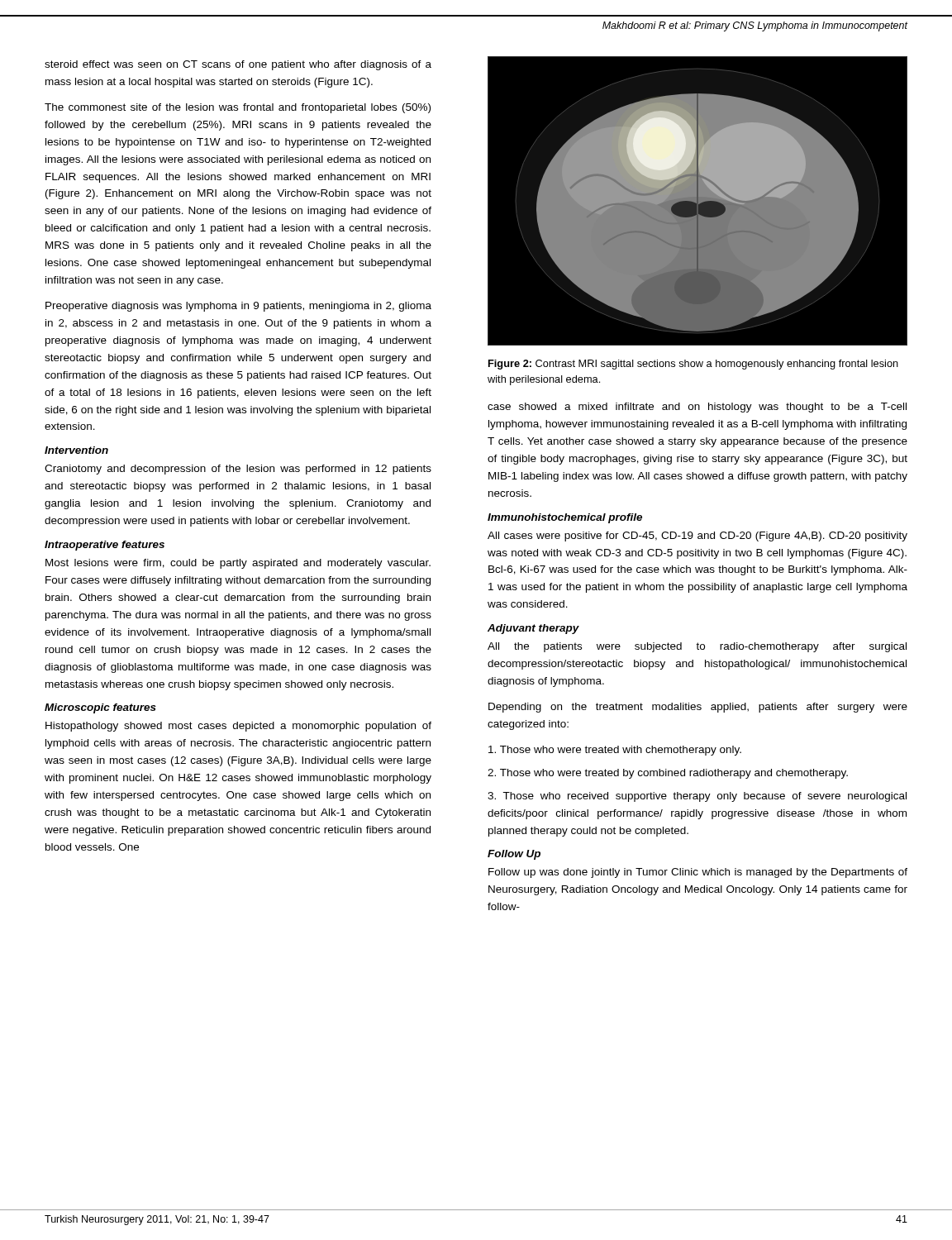Locate the region starting "Depending on the treatment"
This screenshot has width=952, height=1240.
click(x=697, y=715)
